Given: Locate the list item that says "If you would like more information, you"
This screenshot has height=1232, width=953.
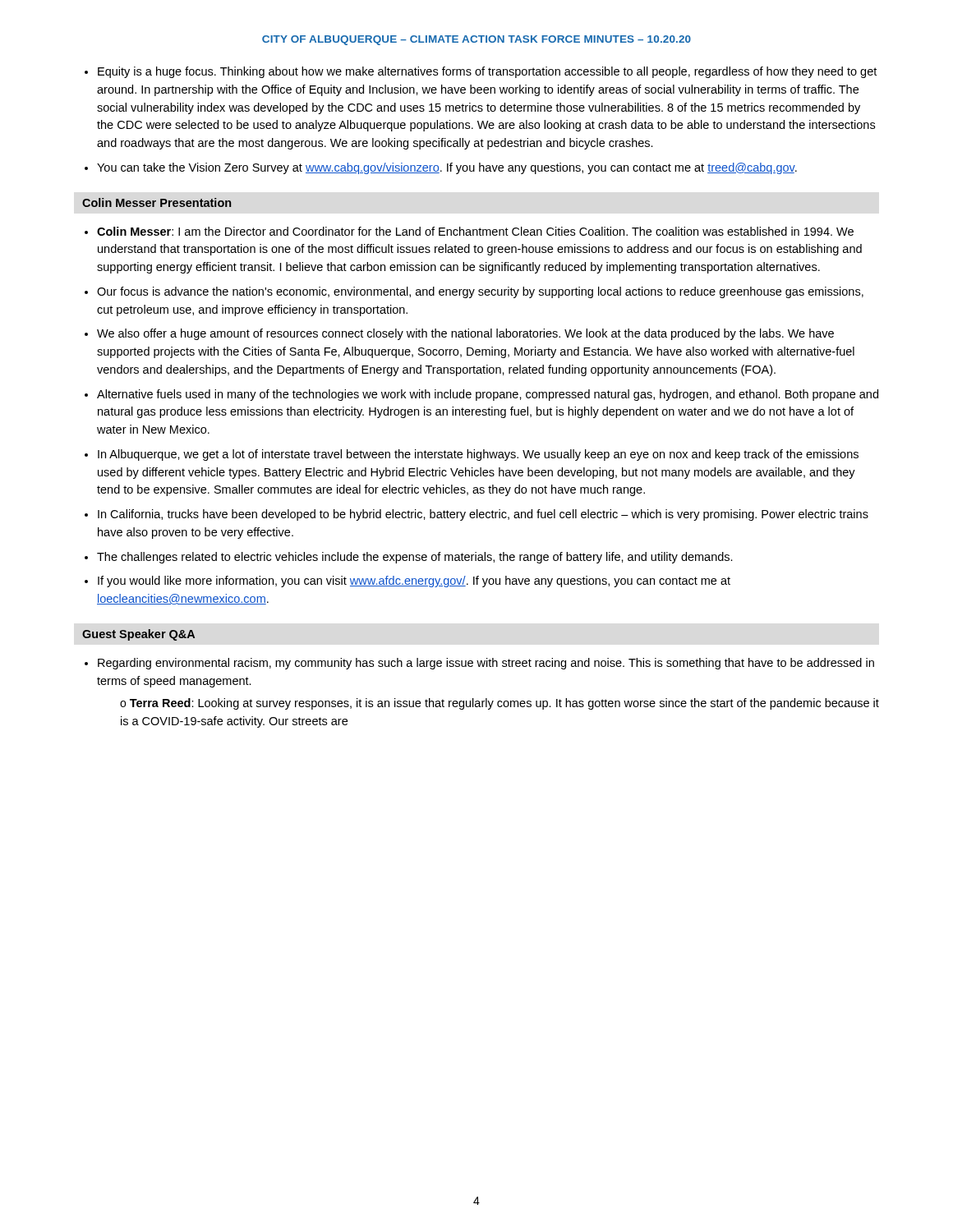Looking at the screenshot, I should click(414, 590).
